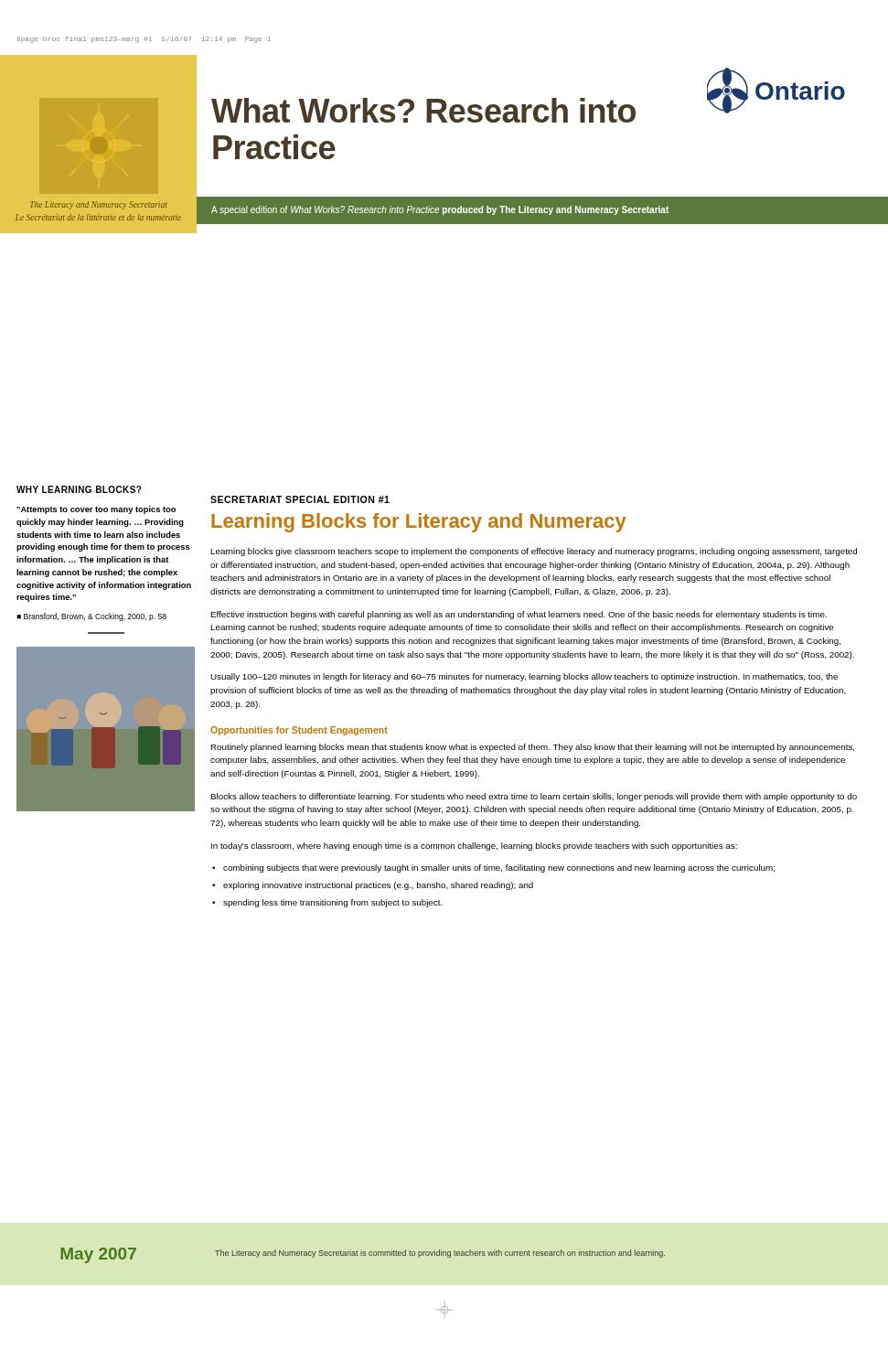Locate the logo
The height and width of the screenshot is (1372, 888).
[785, 93]
